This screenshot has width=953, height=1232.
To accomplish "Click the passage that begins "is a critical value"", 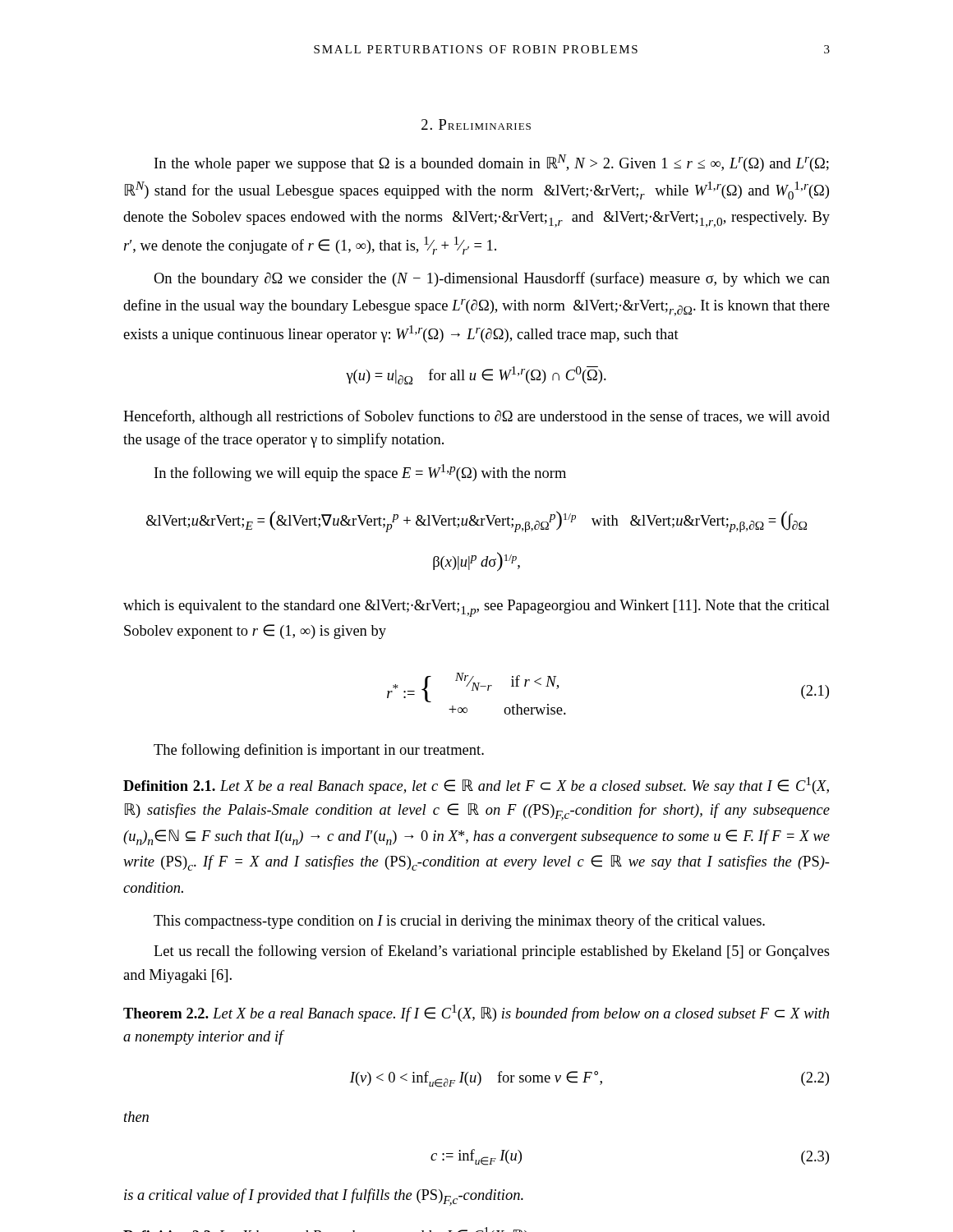I will click(x=324, y=1197).
